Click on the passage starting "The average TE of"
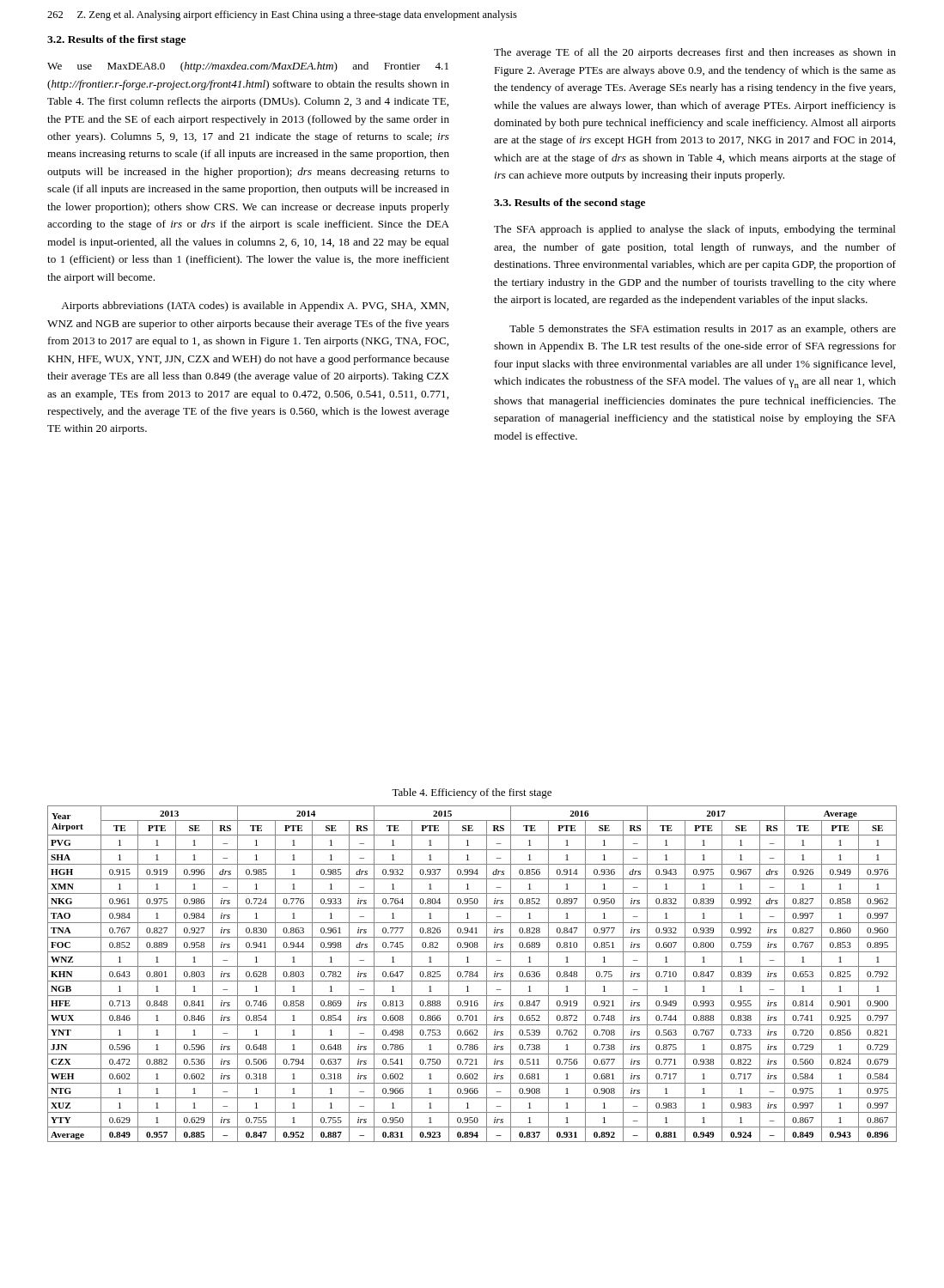944x1288 pixels. [x=695, y=114]
